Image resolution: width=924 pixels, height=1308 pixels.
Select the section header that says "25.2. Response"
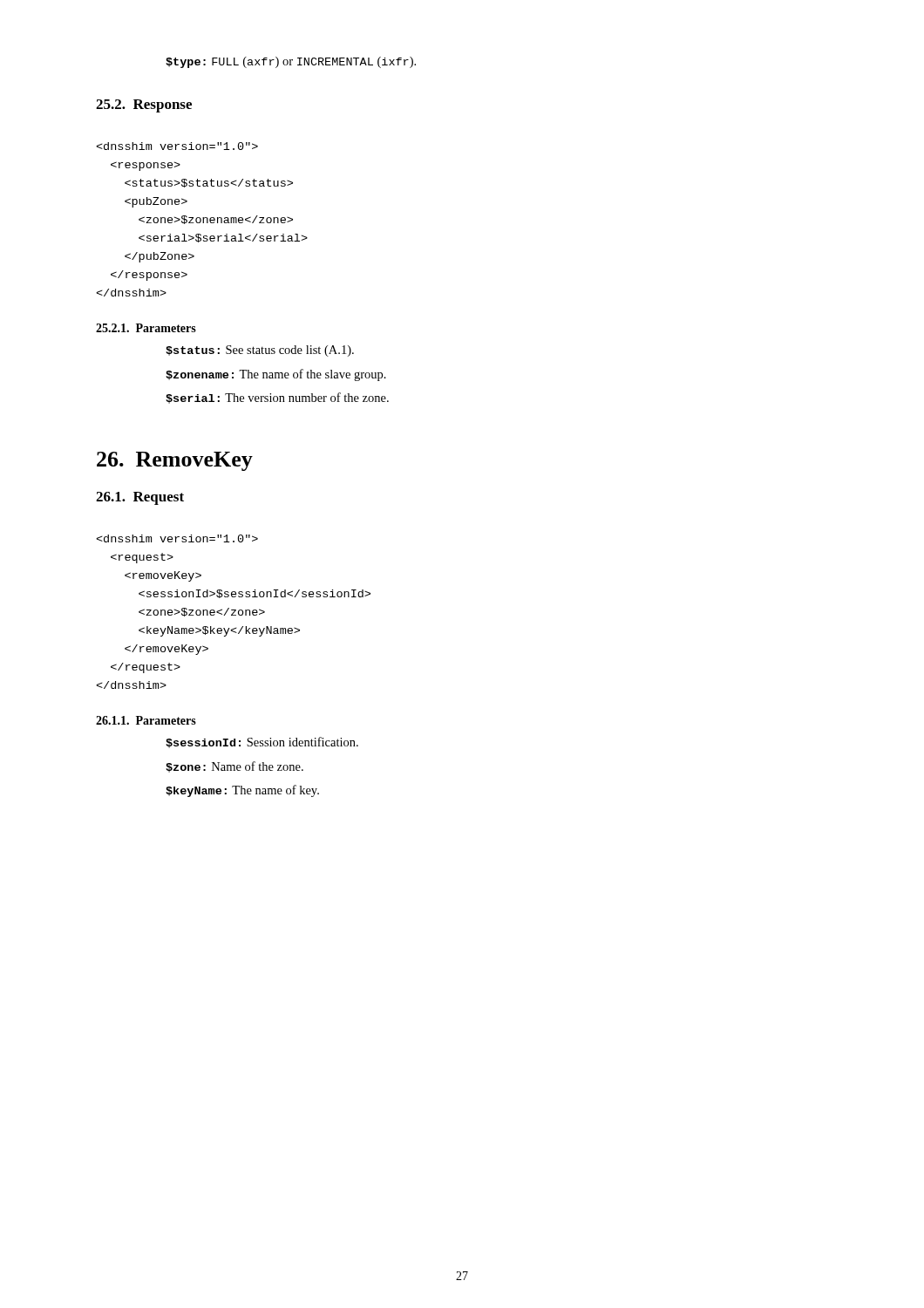tap(144, 104)
